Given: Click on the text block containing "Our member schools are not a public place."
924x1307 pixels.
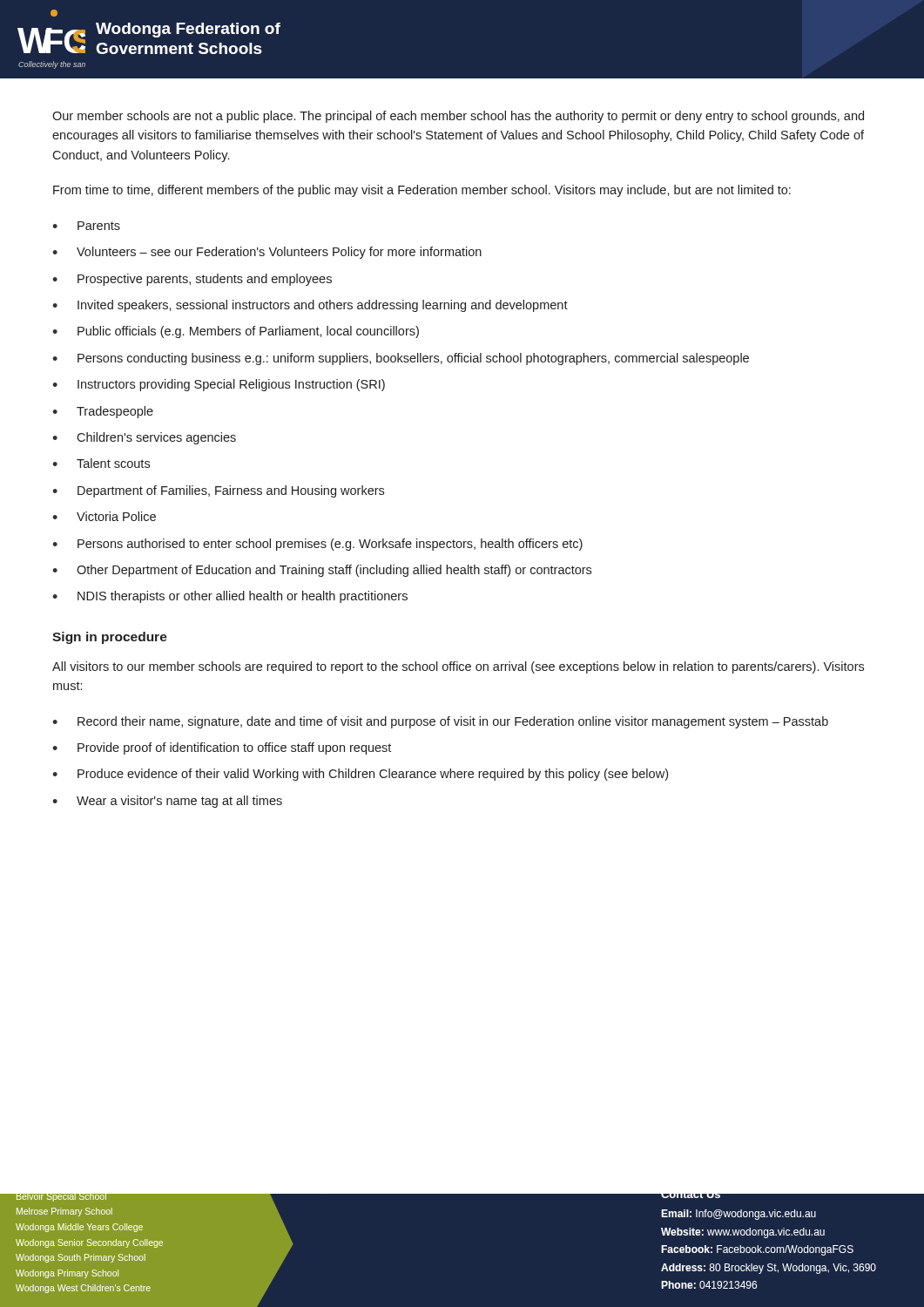Looking at the screenshot, I should [x=459, y=135].
